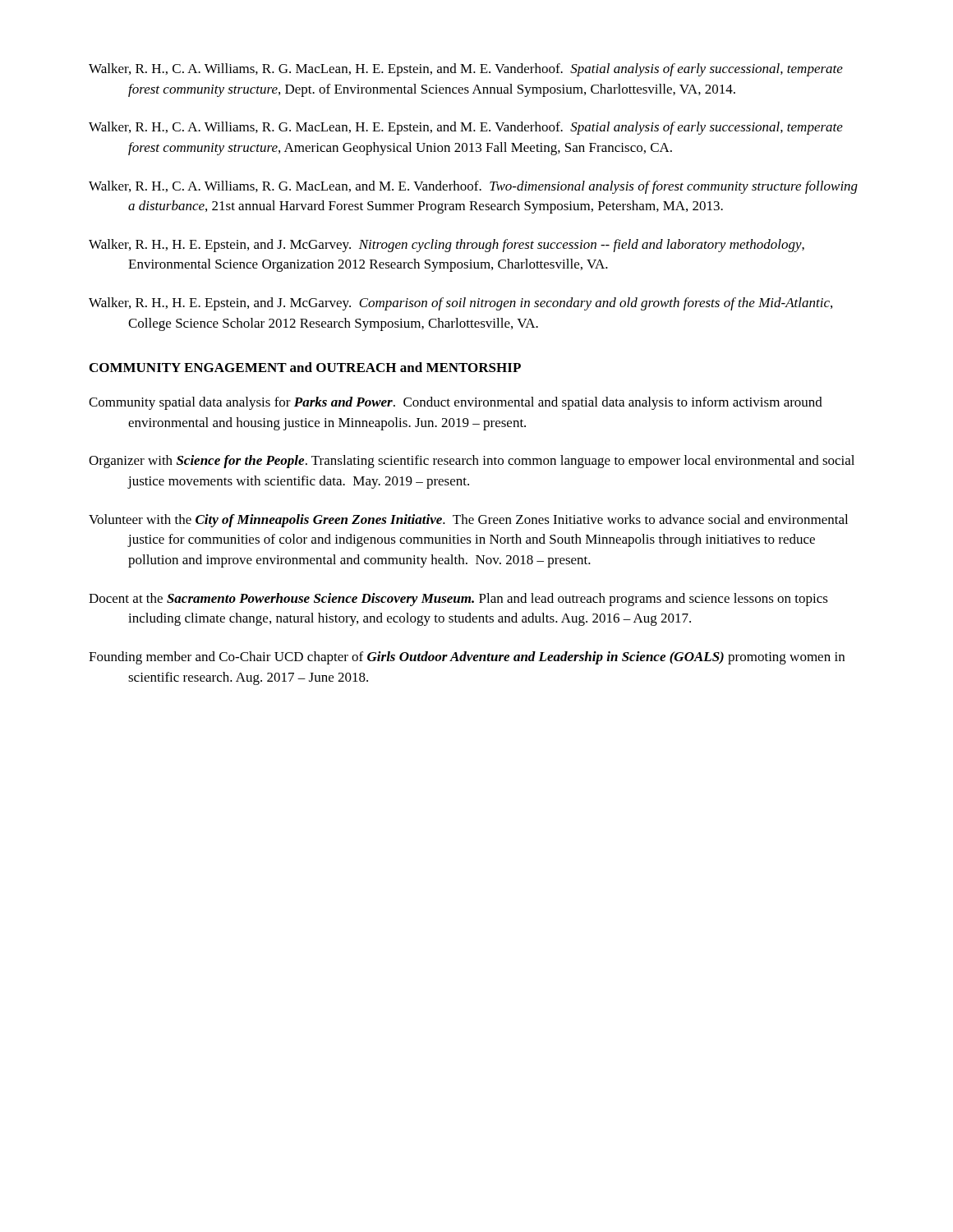The image size is (953, 1232).
Task: Locate the list item with the text "Volunteer with the City of"
Action: 469,540
